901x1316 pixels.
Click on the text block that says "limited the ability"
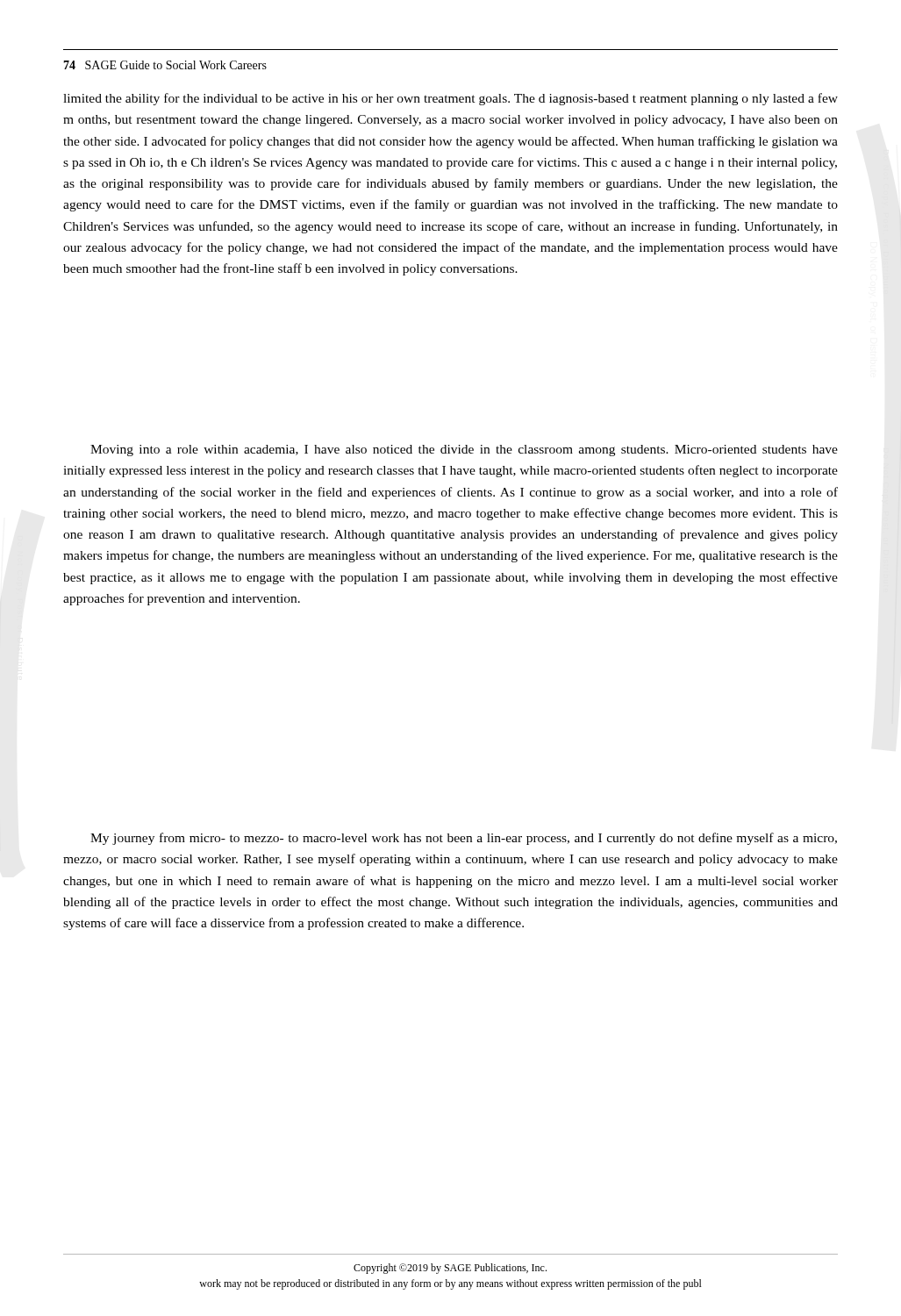450,184
